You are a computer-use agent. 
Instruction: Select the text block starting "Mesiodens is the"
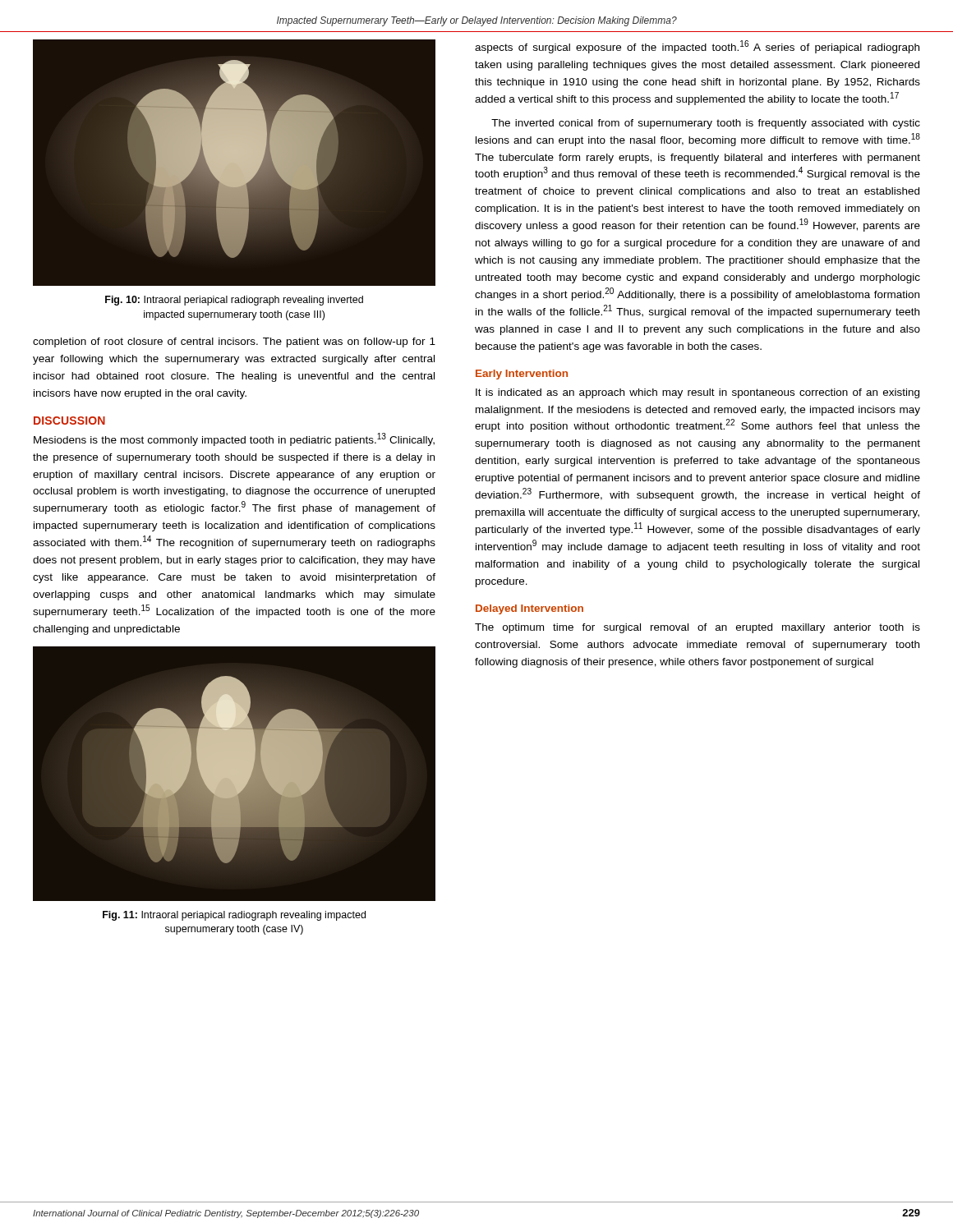234,535
